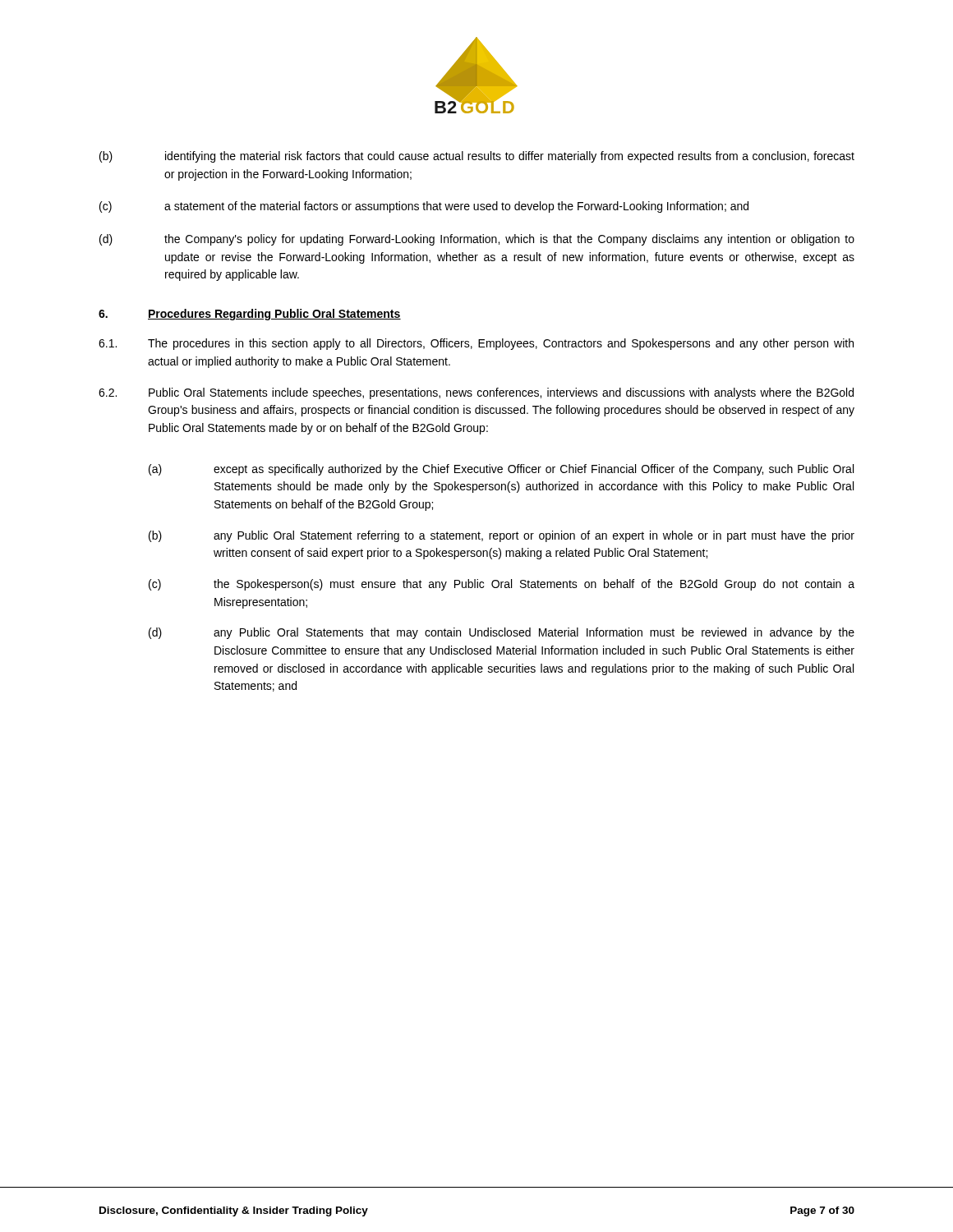This screenshot has width=953, height=1232.
Task: Select the list item containing "(a) except as specifically authorized by"
Action: (501, 487)
